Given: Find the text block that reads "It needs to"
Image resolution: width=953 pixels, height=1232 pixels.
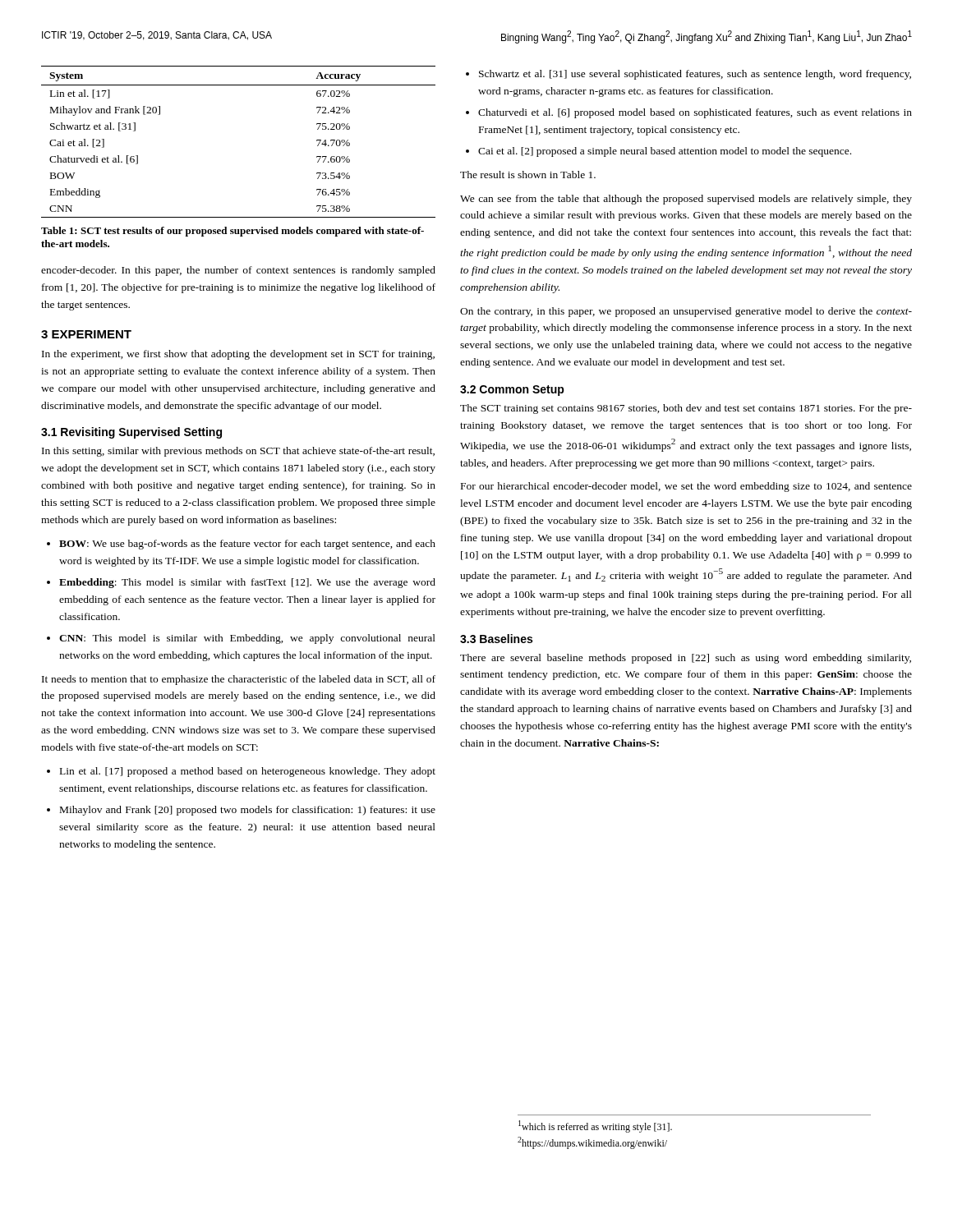Looking at the screenshot, I should coord(238,713).
